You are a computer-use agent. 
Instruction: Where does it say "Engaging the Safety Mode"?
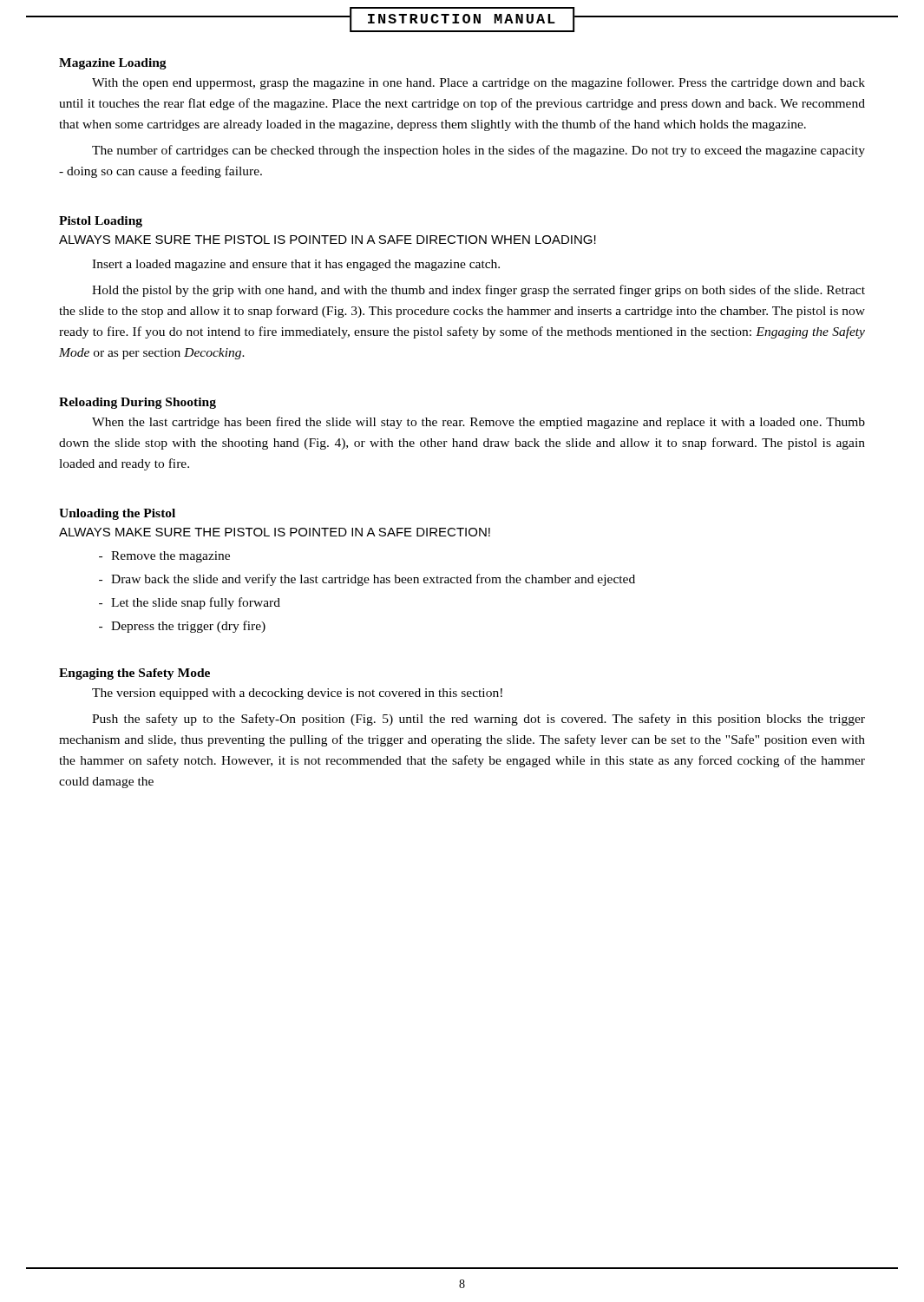tap(135, 672)
